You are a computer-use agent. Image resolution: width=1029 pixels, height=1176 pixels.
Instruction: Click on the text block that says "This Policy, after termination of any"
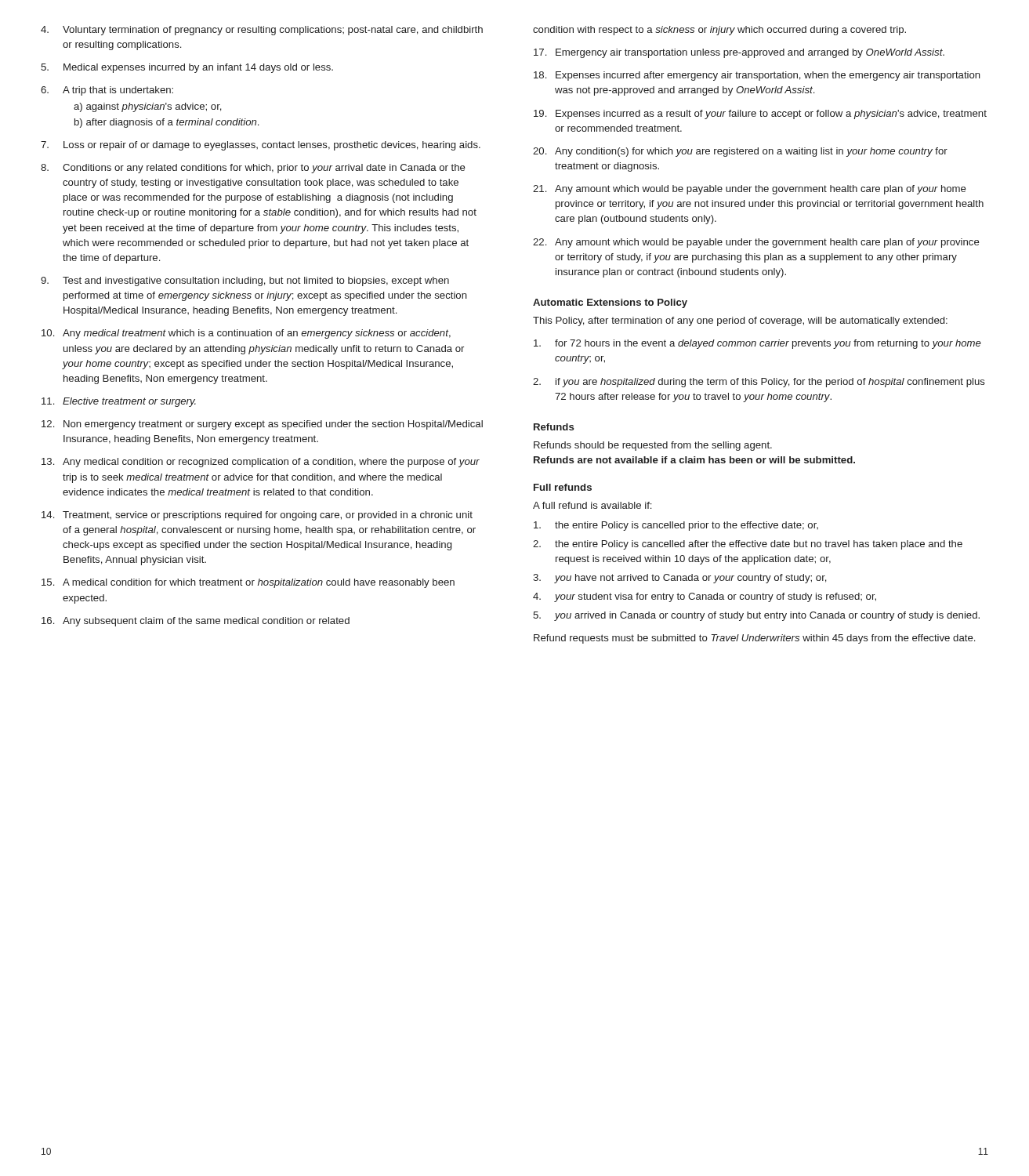(x=741, y=320)
